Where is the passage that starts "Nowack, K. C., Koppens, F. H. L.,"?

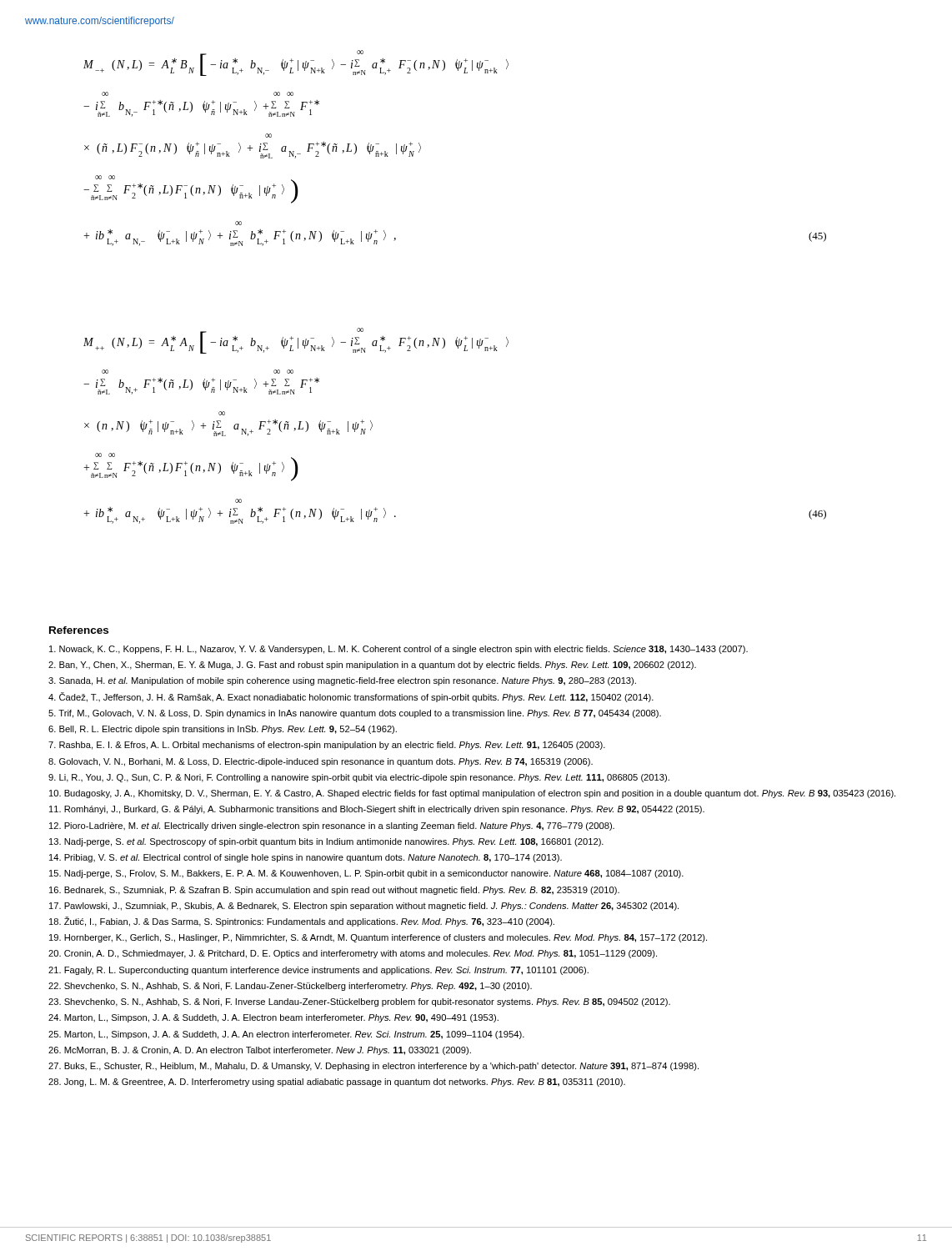tap(398, 649)
